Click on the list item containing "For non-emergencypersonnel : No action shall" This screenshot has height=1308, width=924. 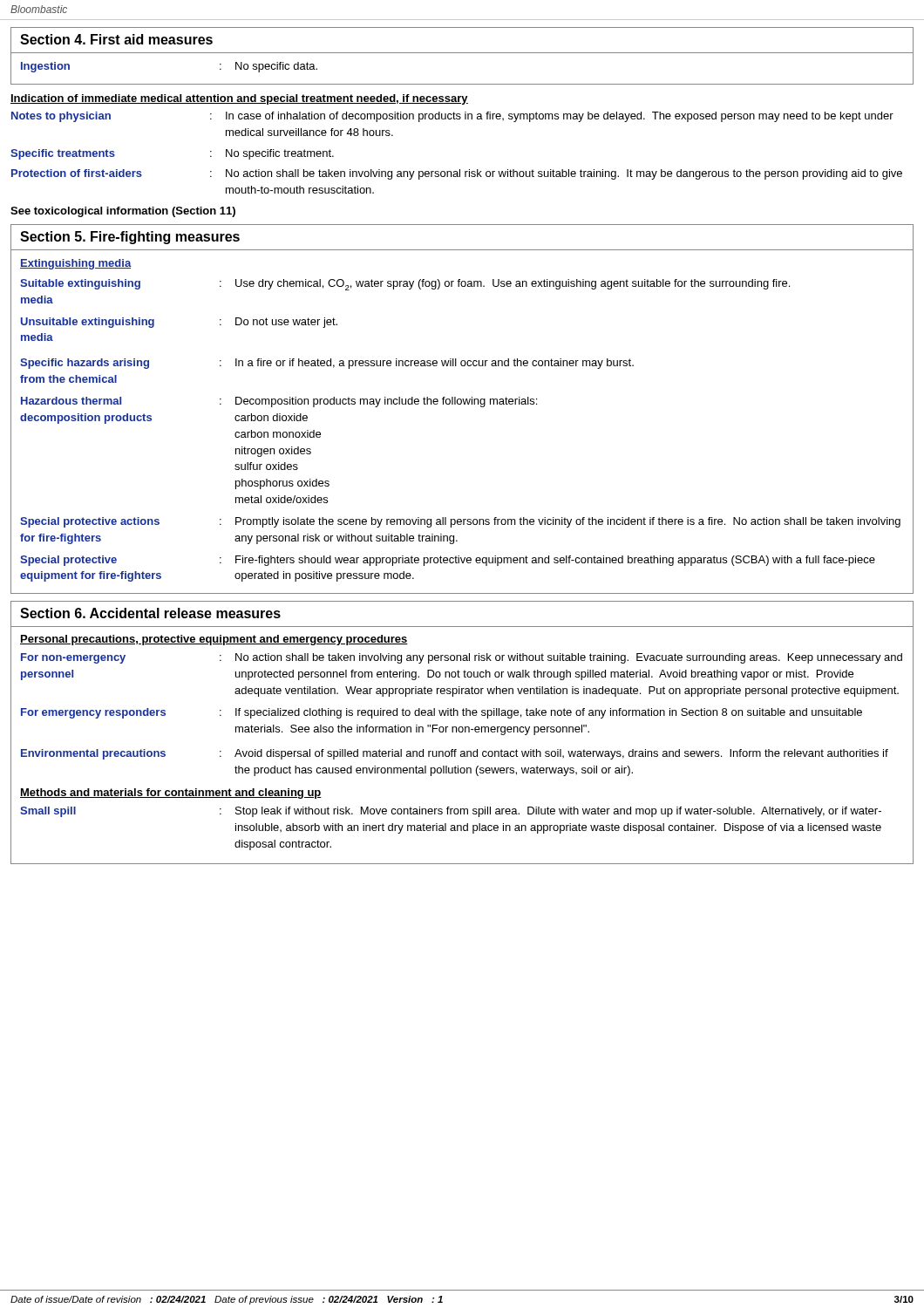tap(462, 674)
